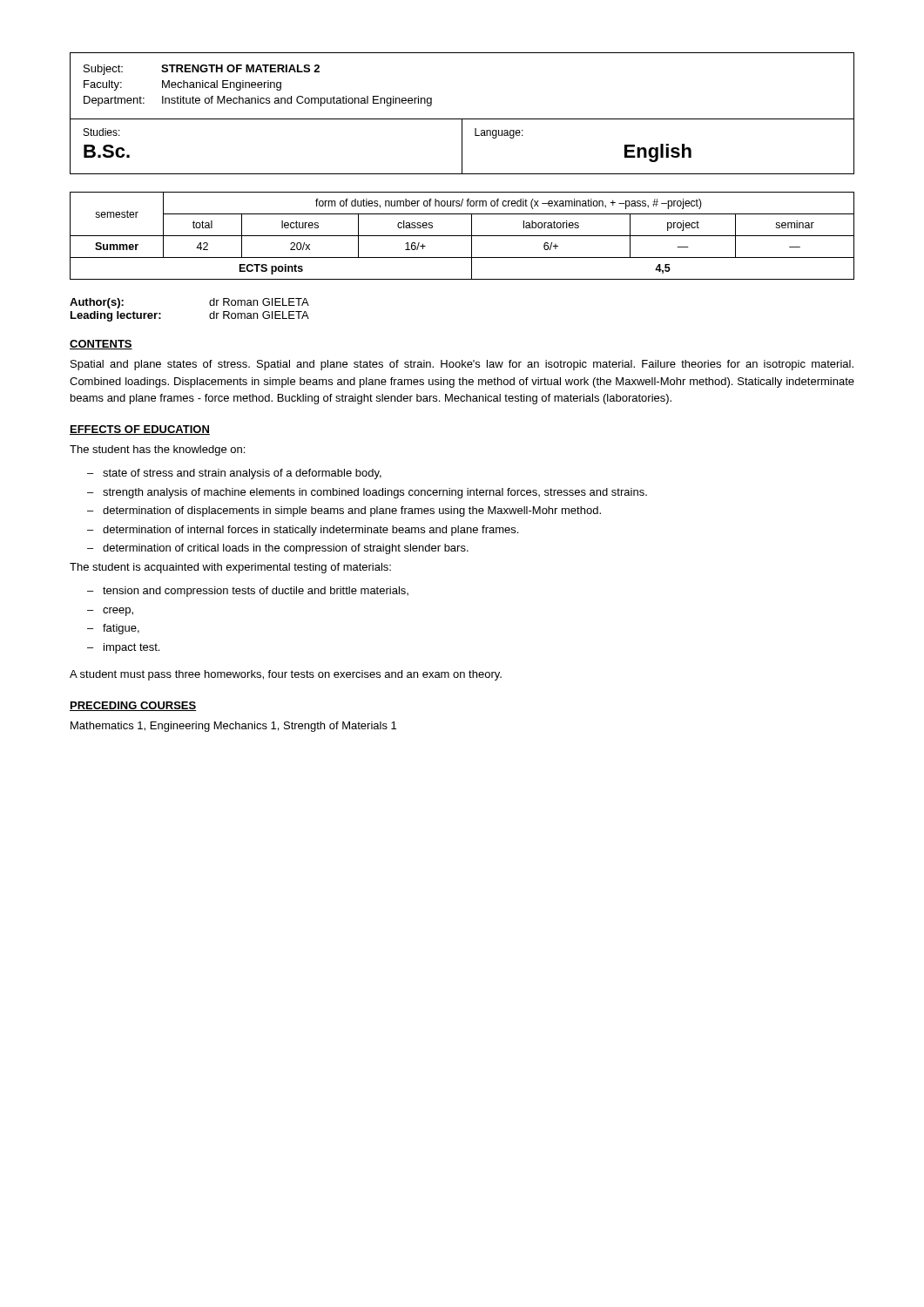Viewport: 924px width, 1307px height.
Task: Select the list item that reads "– creep,"
Action: tap(110, 612)
